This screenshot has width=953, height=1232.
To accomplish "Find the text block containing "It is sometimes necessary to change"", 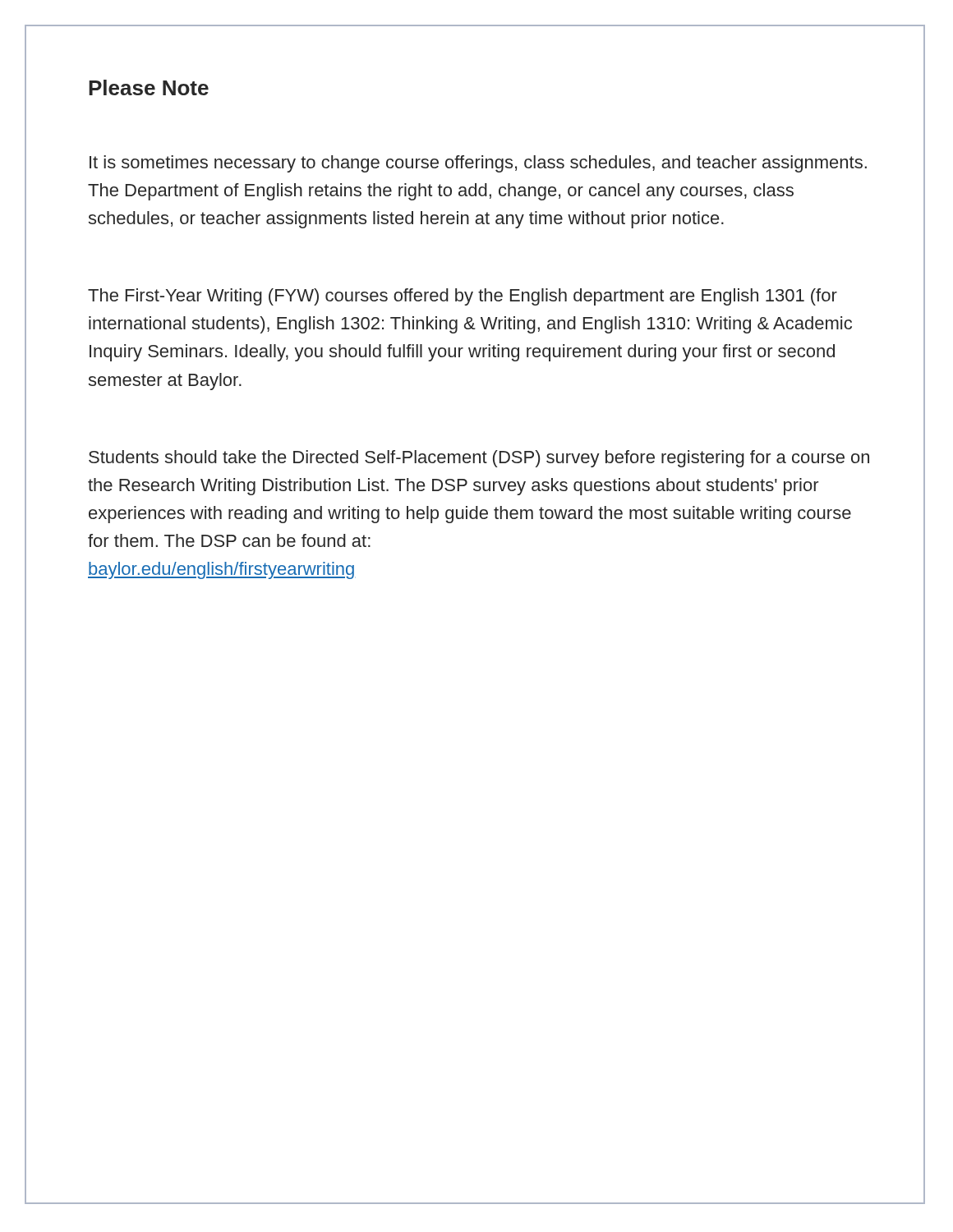I will click(x=482, y=191).
